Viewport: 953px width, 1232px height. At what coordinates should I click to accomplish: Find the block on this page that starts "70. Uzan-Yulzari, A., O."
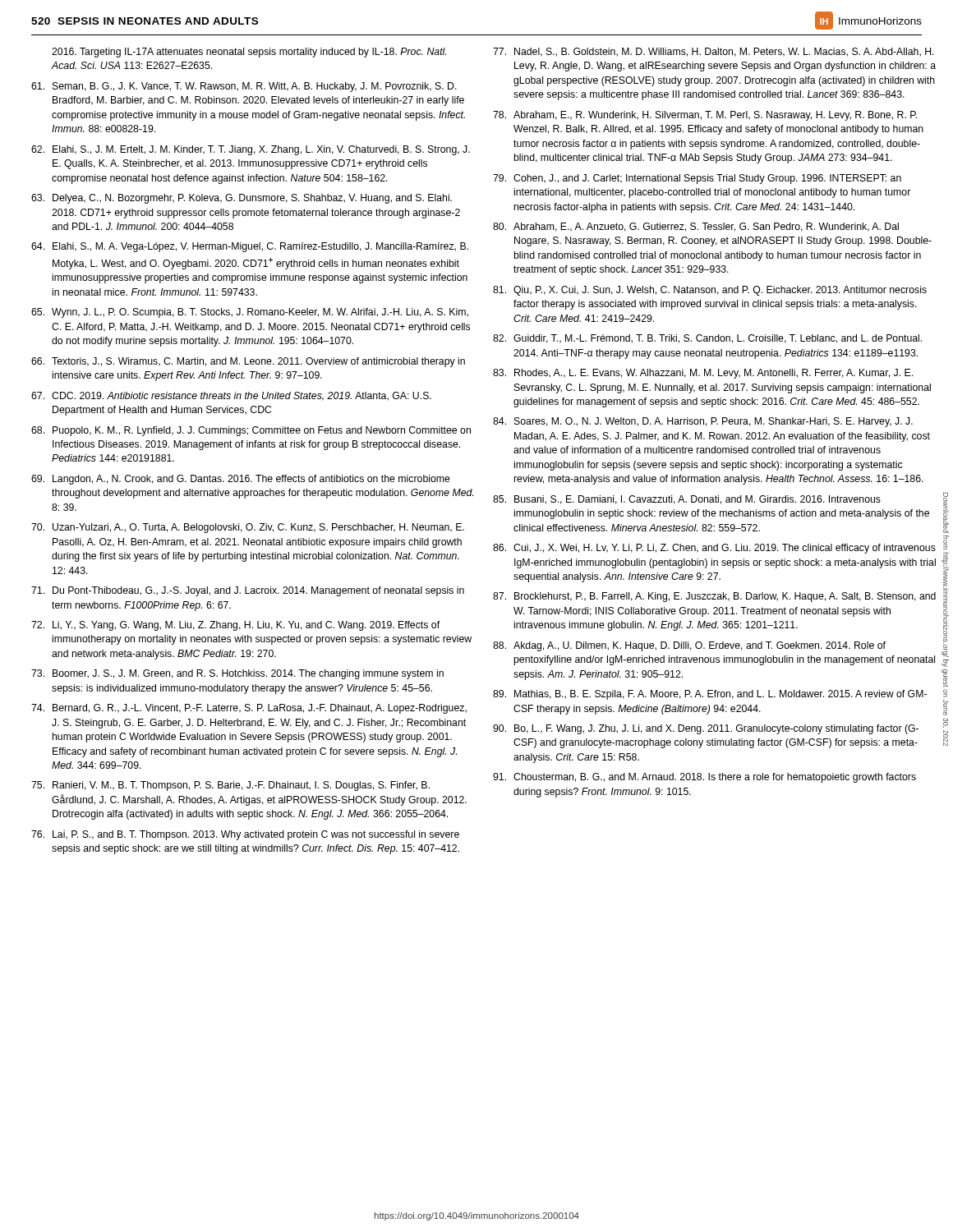click(253, 550)
